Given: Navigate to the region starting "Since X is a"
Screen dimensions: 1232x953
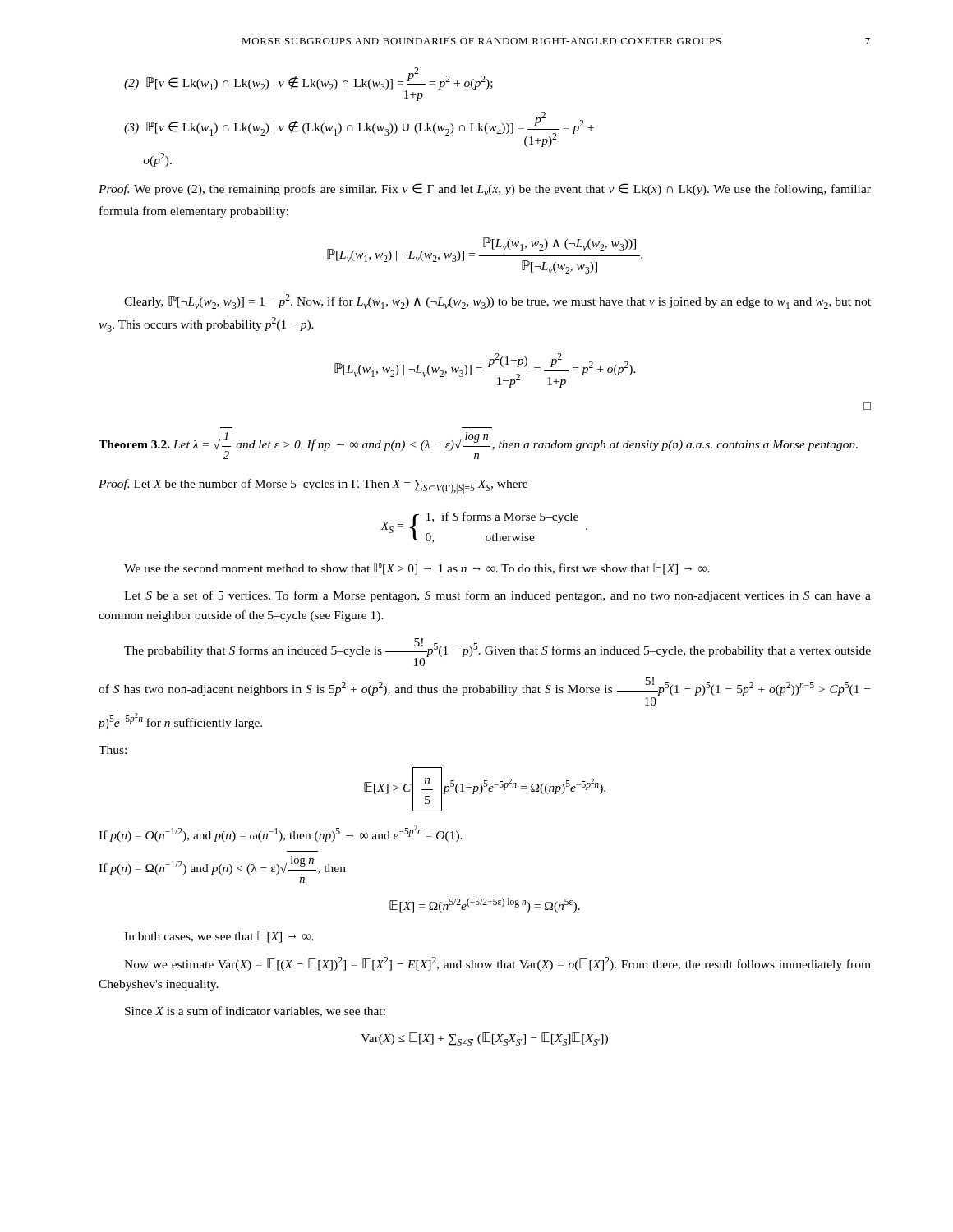Looking at the screenshot, I should (x=255, y=1010).
